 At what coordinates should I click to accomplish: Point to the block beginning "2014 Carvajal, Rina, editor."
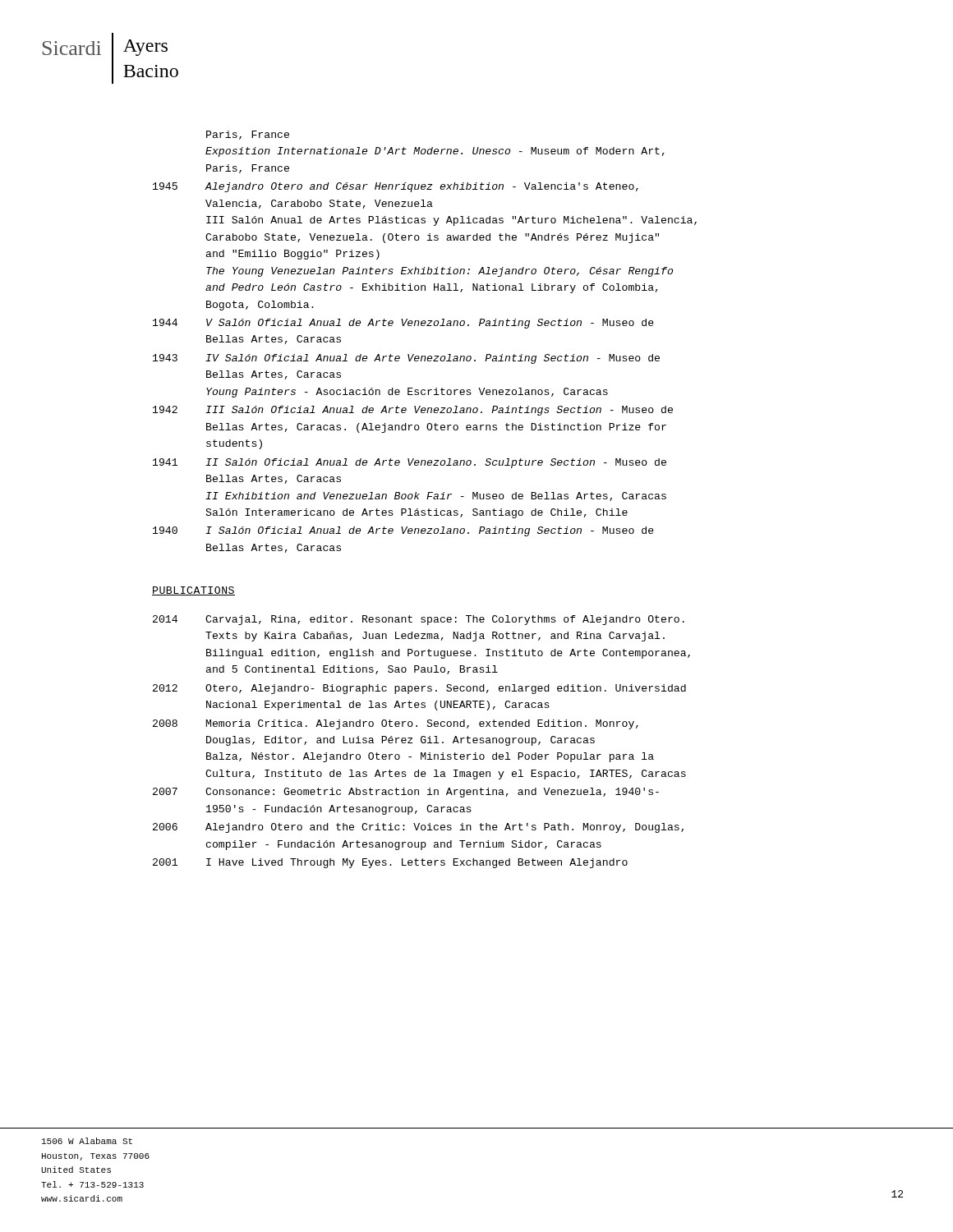point(528,645)
